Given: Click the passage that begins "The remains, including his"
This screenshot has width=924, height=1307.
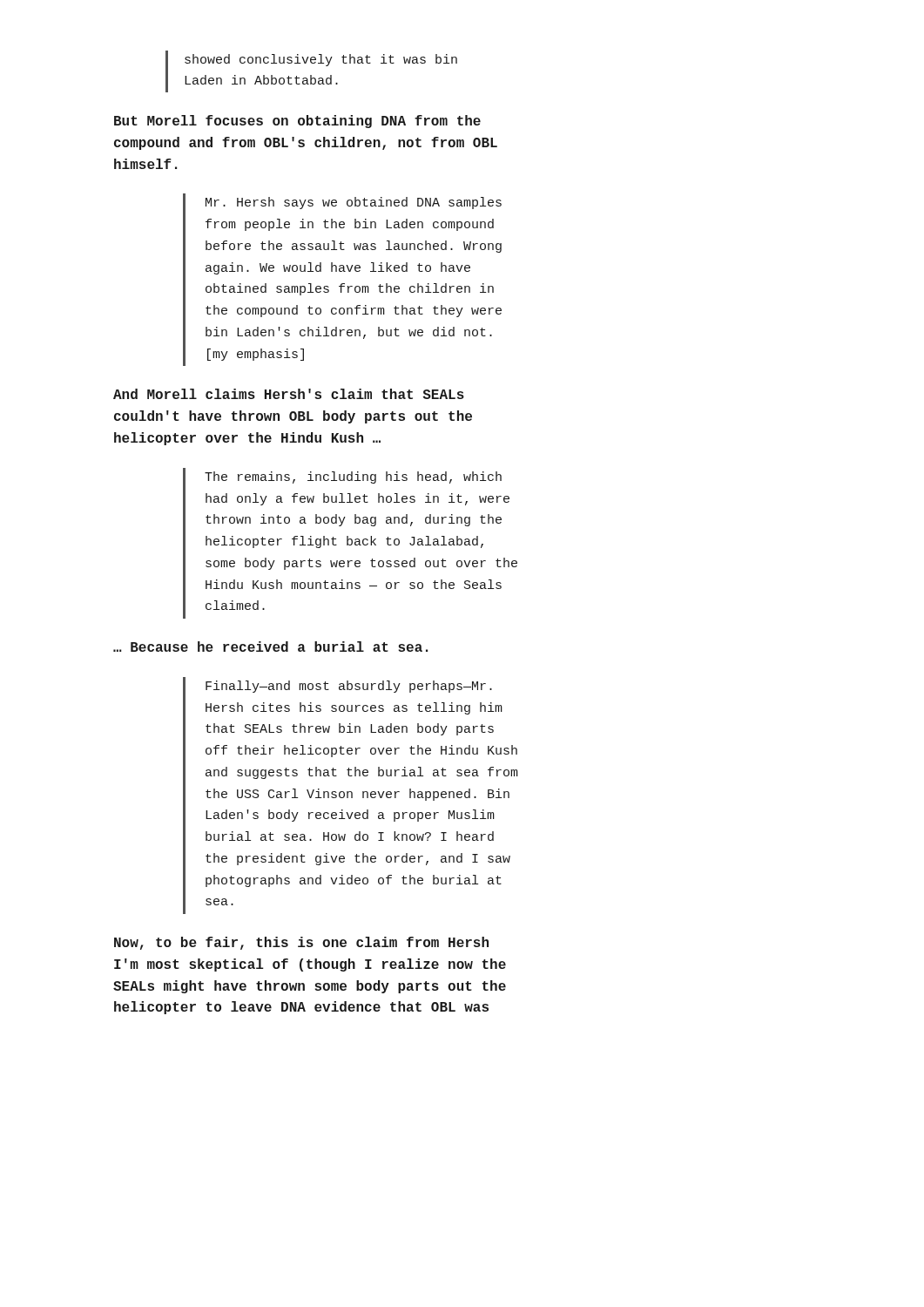Looking at the screenshot, I should click(505, 543).
